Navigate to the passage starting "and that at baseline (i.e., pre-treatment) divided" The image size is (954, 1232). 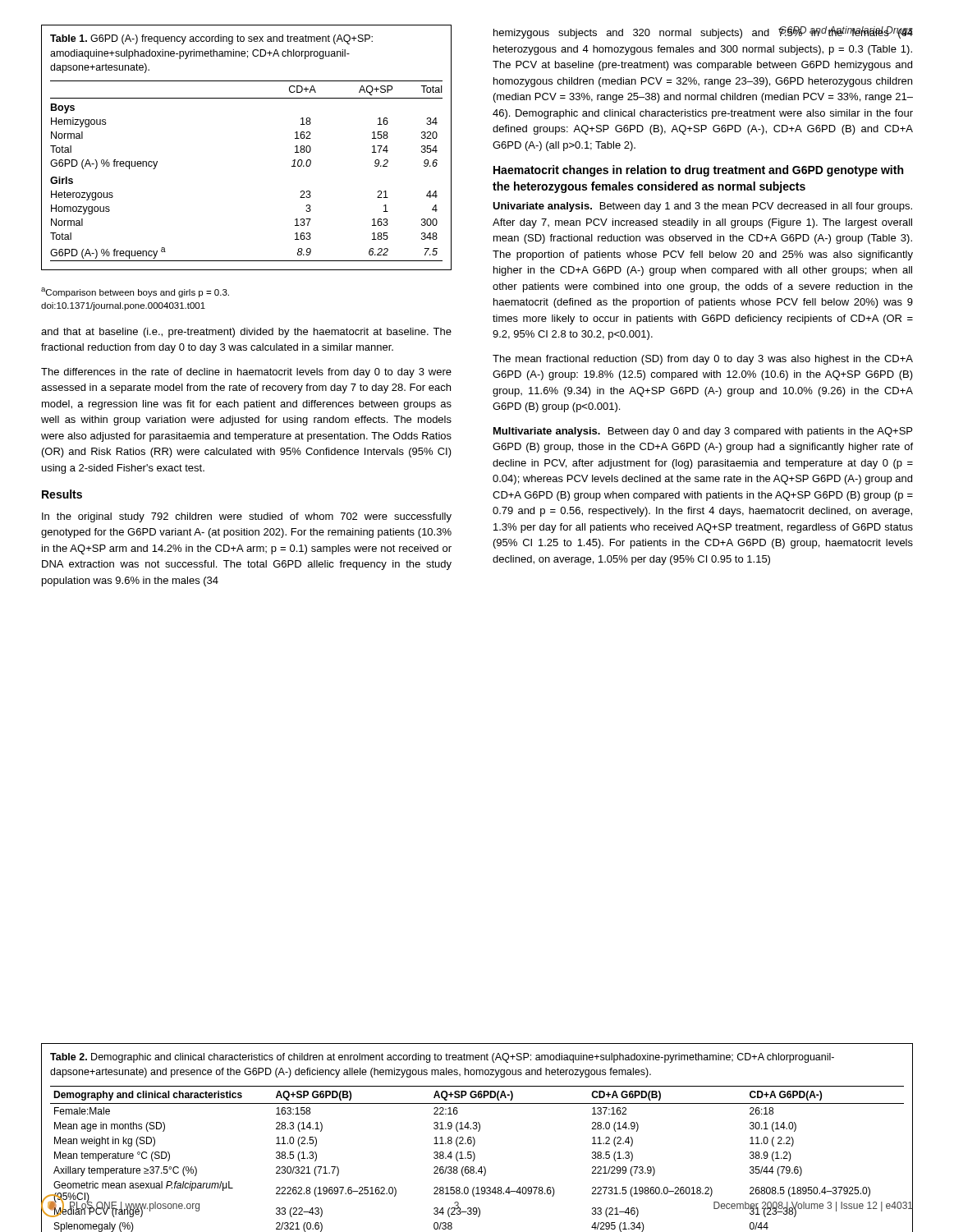[246, 339]
